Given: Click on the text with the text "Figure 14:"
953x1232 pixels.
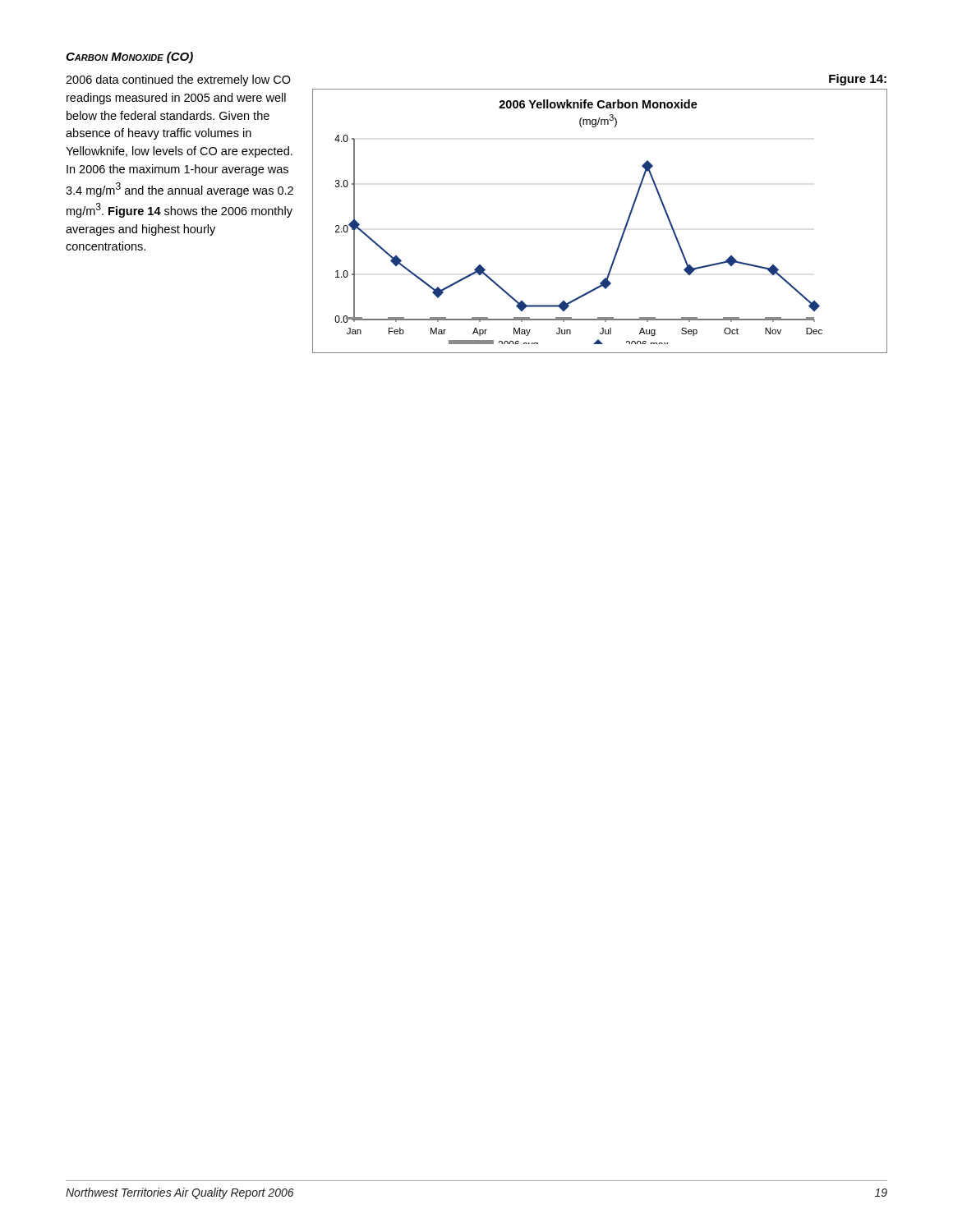Looking at the screenshot, I should [x=858, y=78].
